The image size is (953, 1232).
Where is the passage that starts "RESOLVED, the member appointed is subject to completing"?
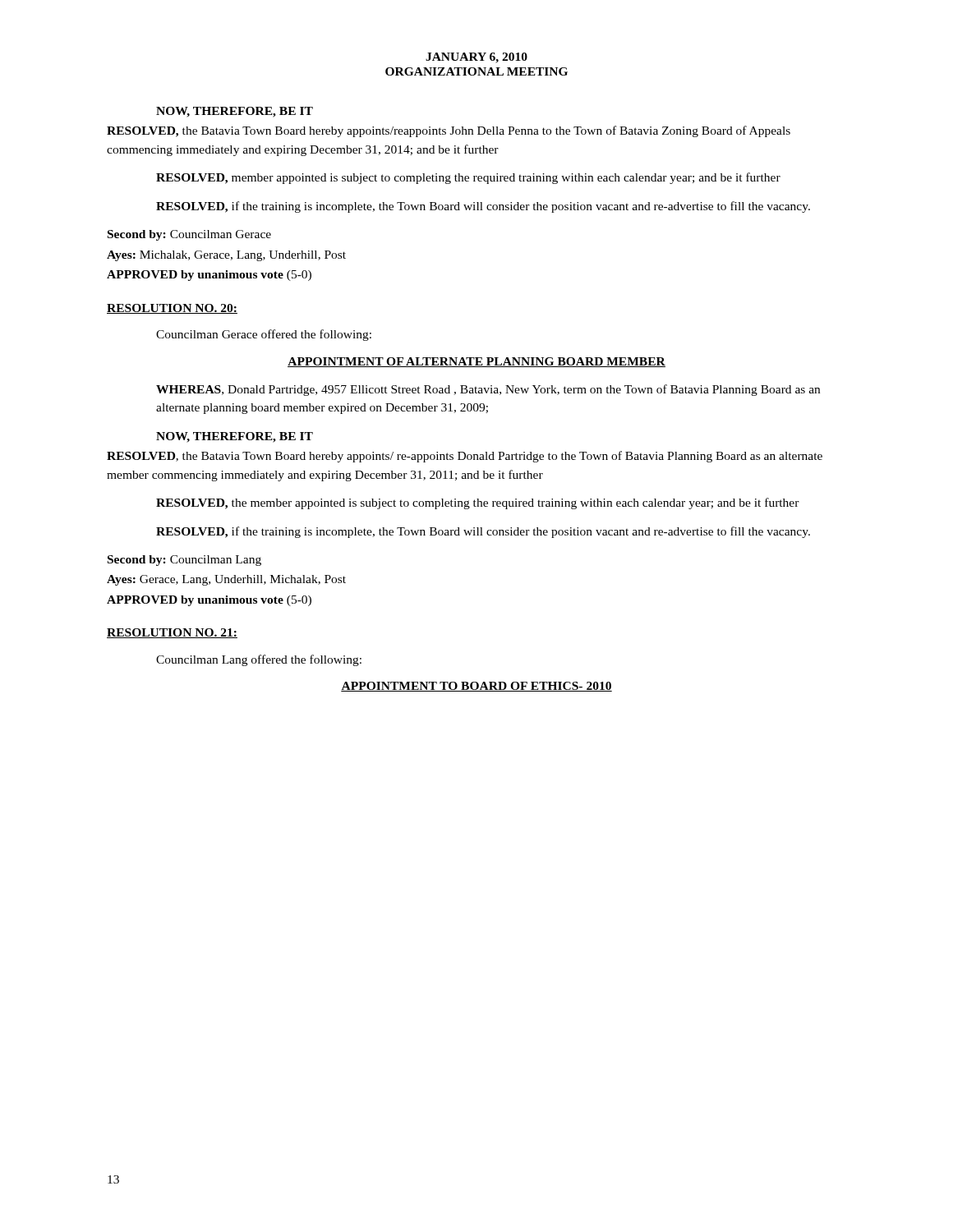tap(501, 503)
